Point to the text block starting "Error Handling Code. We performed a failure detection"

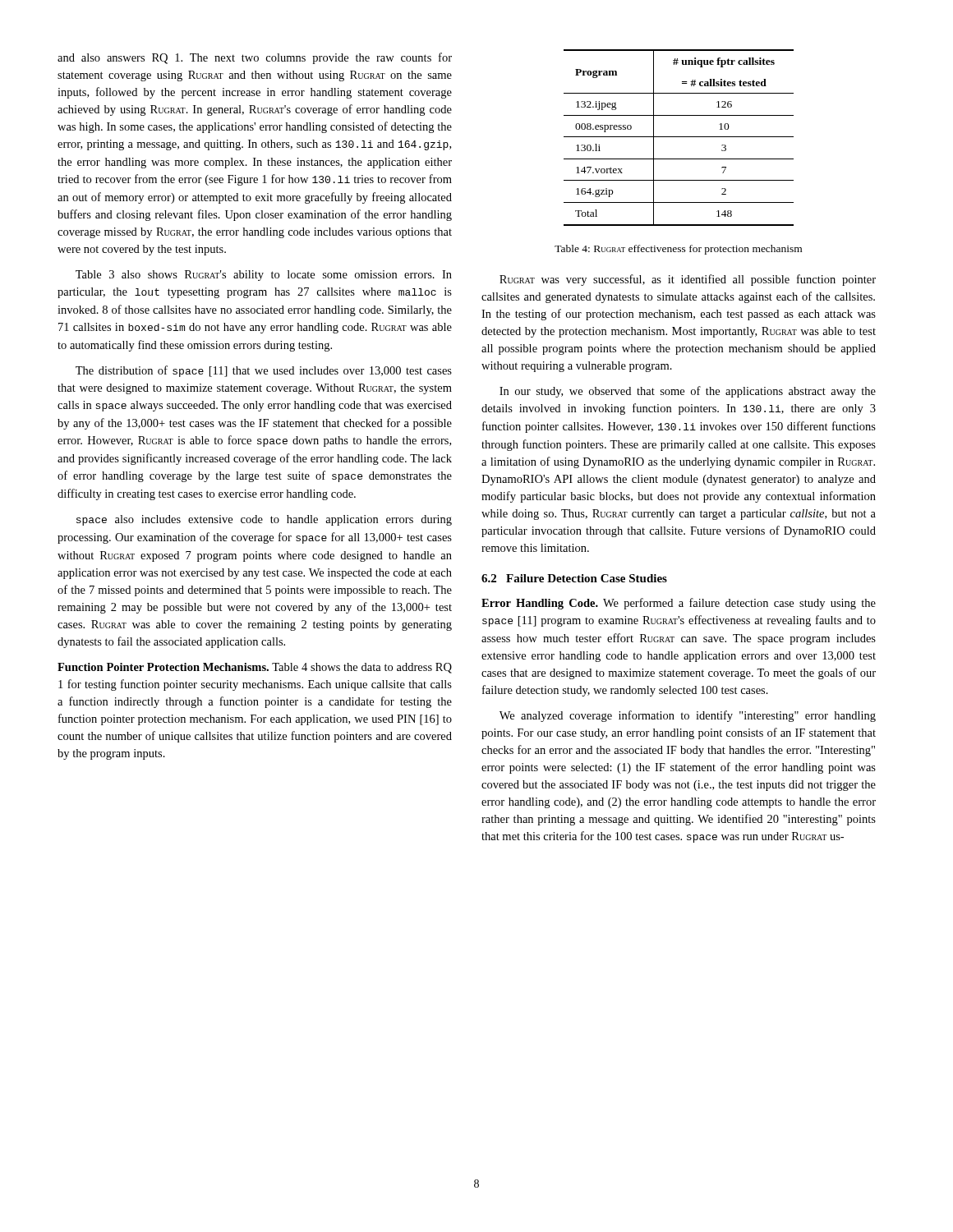point(679,647)
